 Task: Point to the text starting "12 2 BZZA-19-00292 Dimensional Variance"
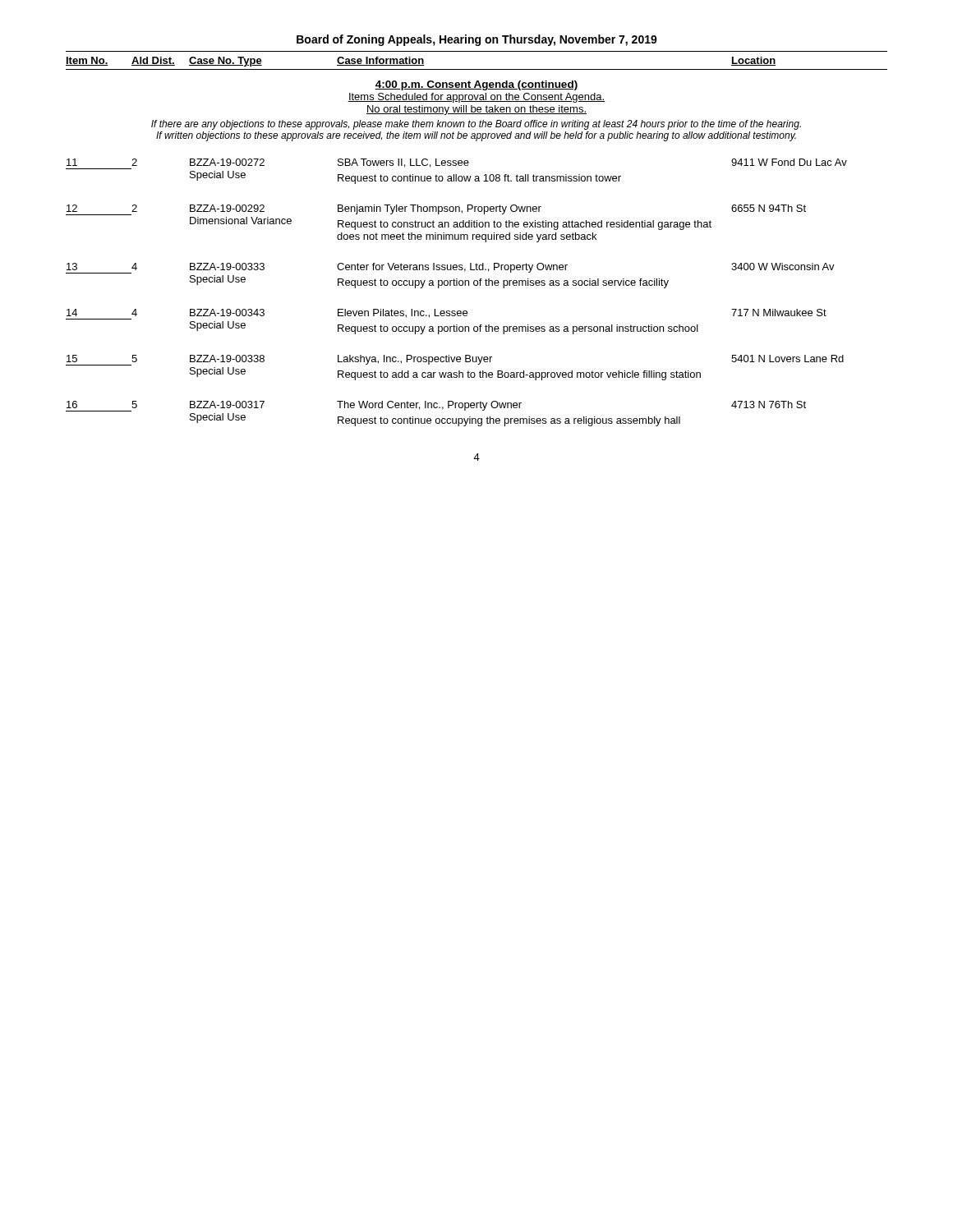[476, 222]
